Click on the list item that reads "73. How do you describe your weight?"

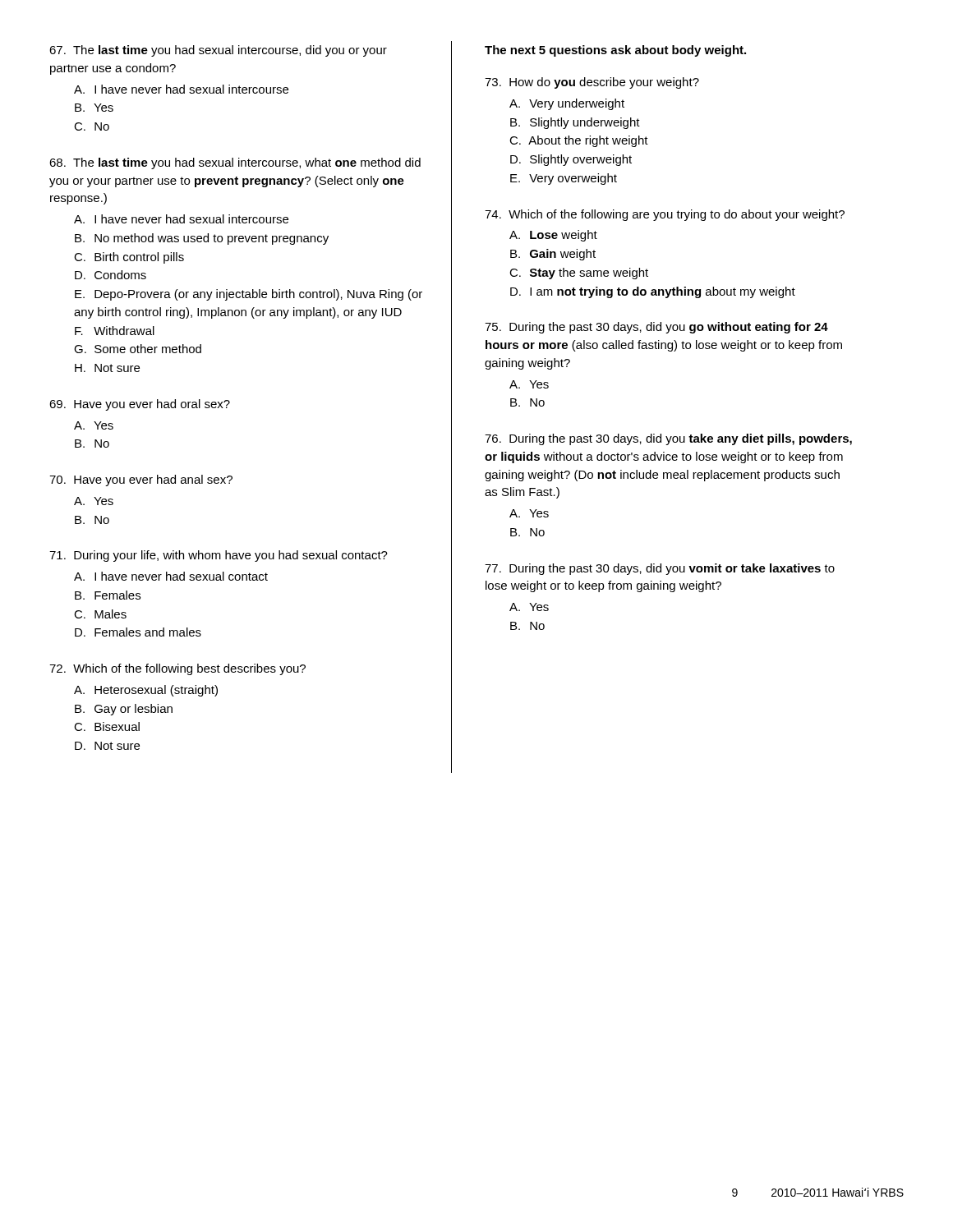coord(592,83)
